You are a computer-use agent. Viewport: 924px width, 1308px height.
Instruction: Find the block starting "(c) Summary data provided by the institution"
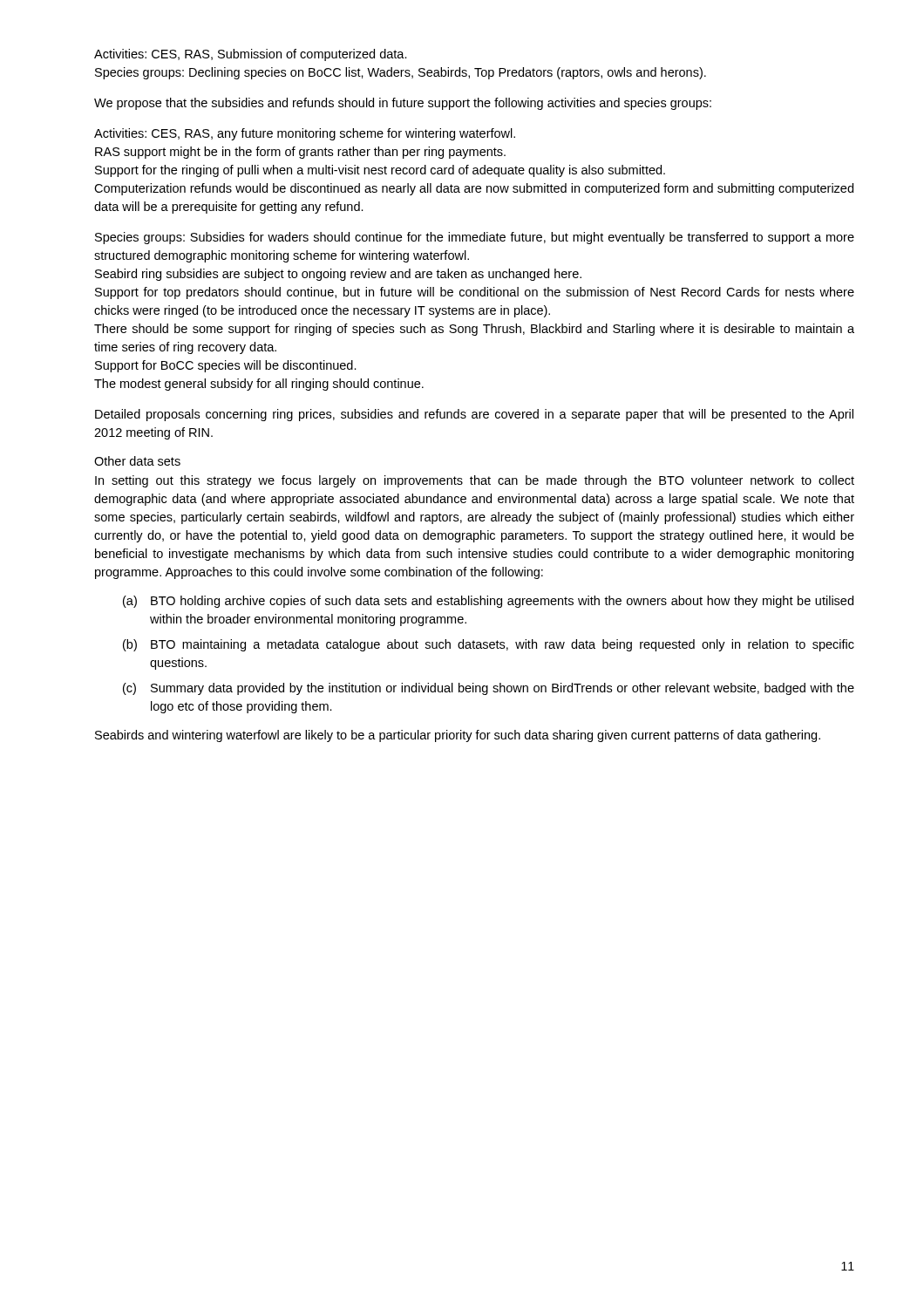488,698
